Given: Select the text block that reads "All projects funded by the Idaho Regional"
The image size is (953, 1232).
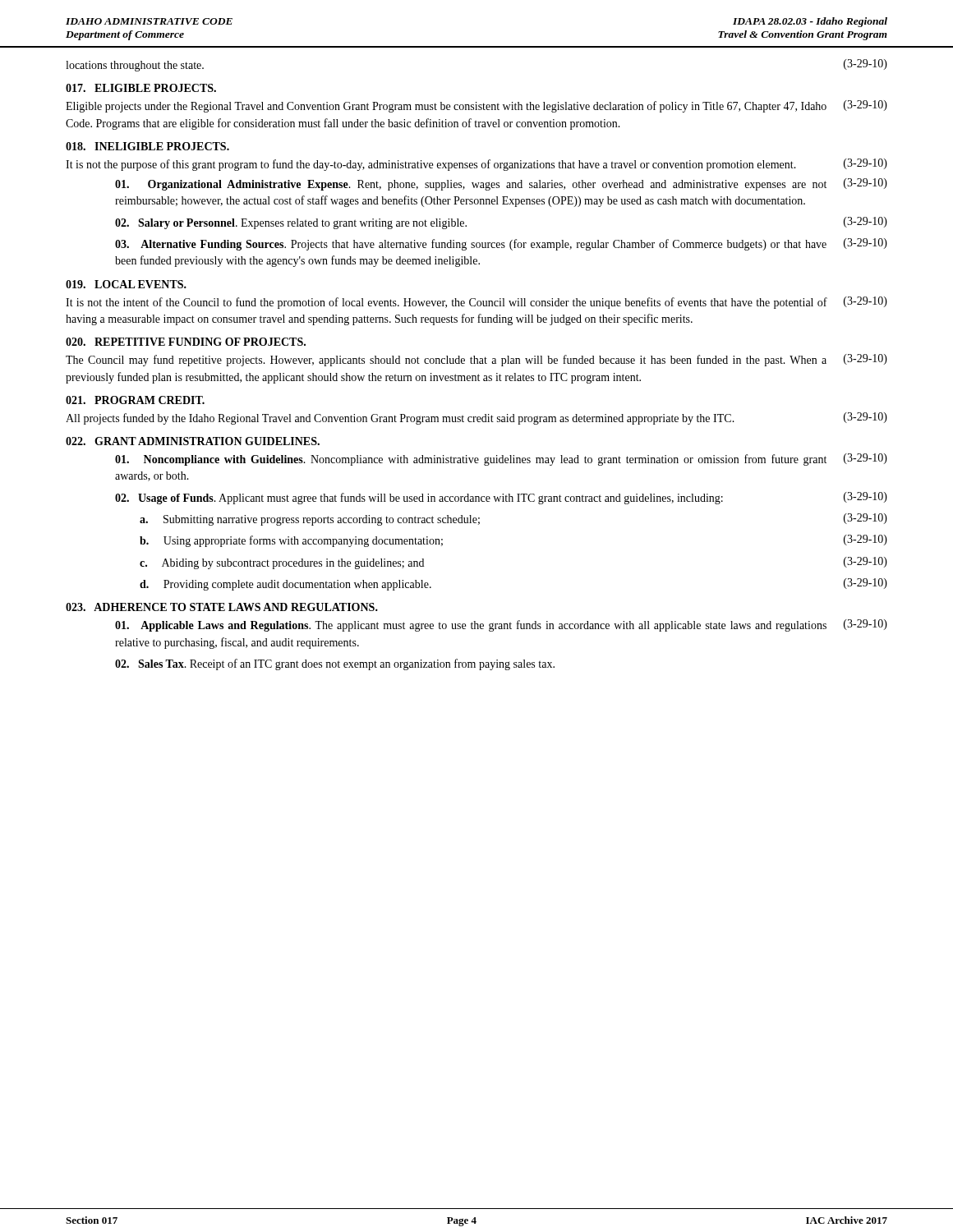Looking at the screenshot, I should pyautogui.click(x=400, y=418).
